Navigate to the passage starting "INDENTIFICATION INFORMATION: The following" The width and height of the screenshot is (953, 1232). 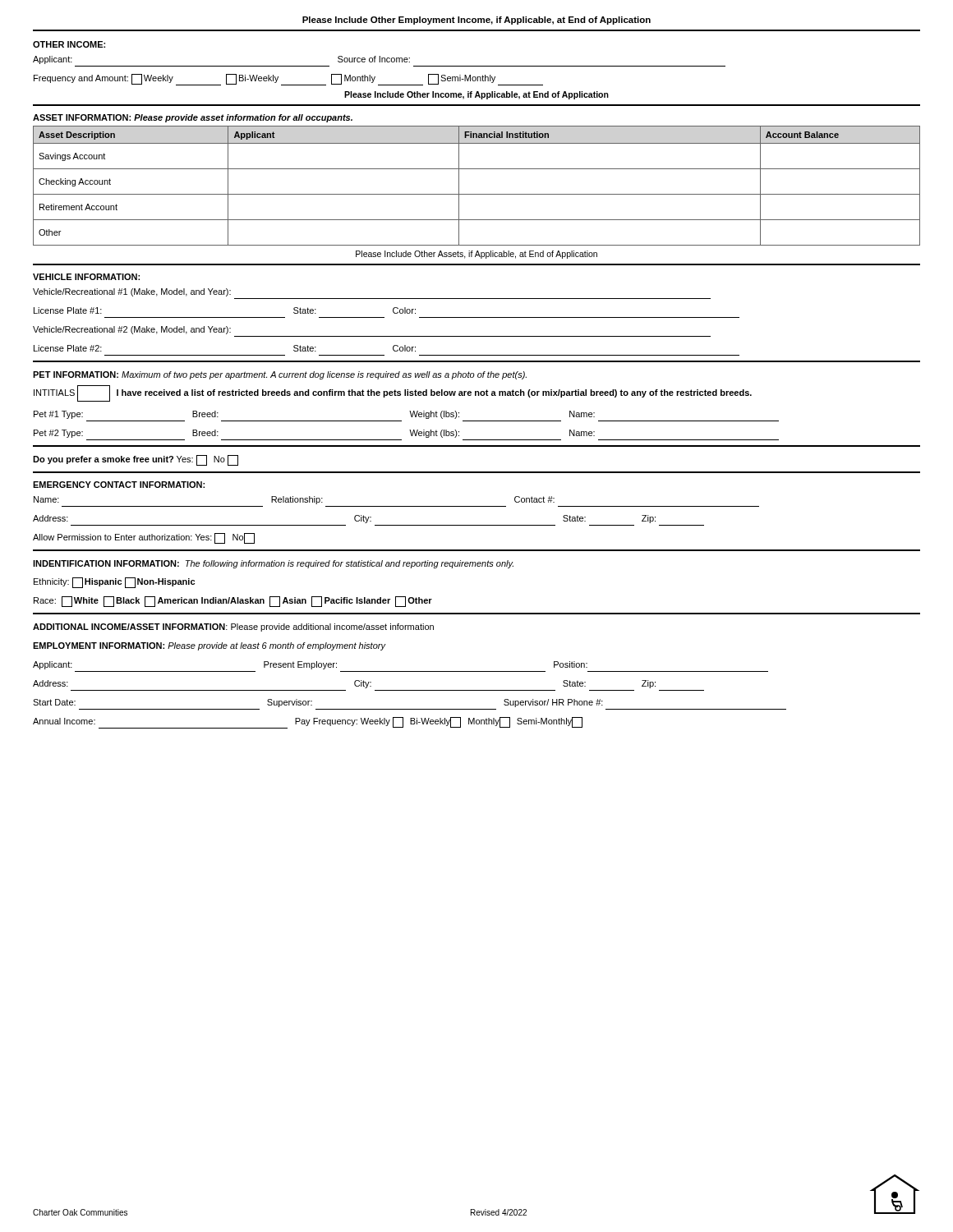pyautogui.click(x=274, y=564)
